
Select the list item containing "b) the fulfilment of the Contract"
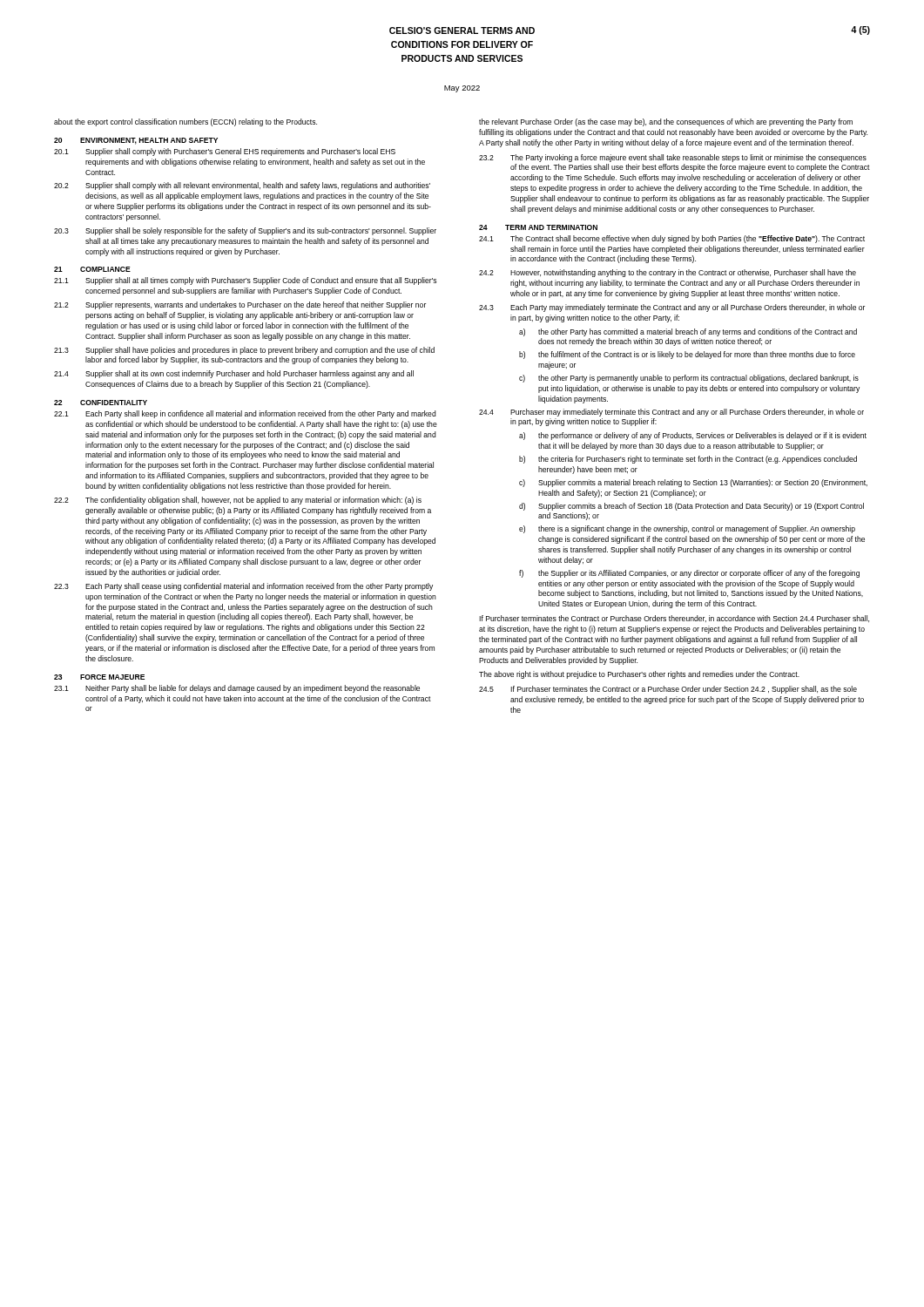695,361
